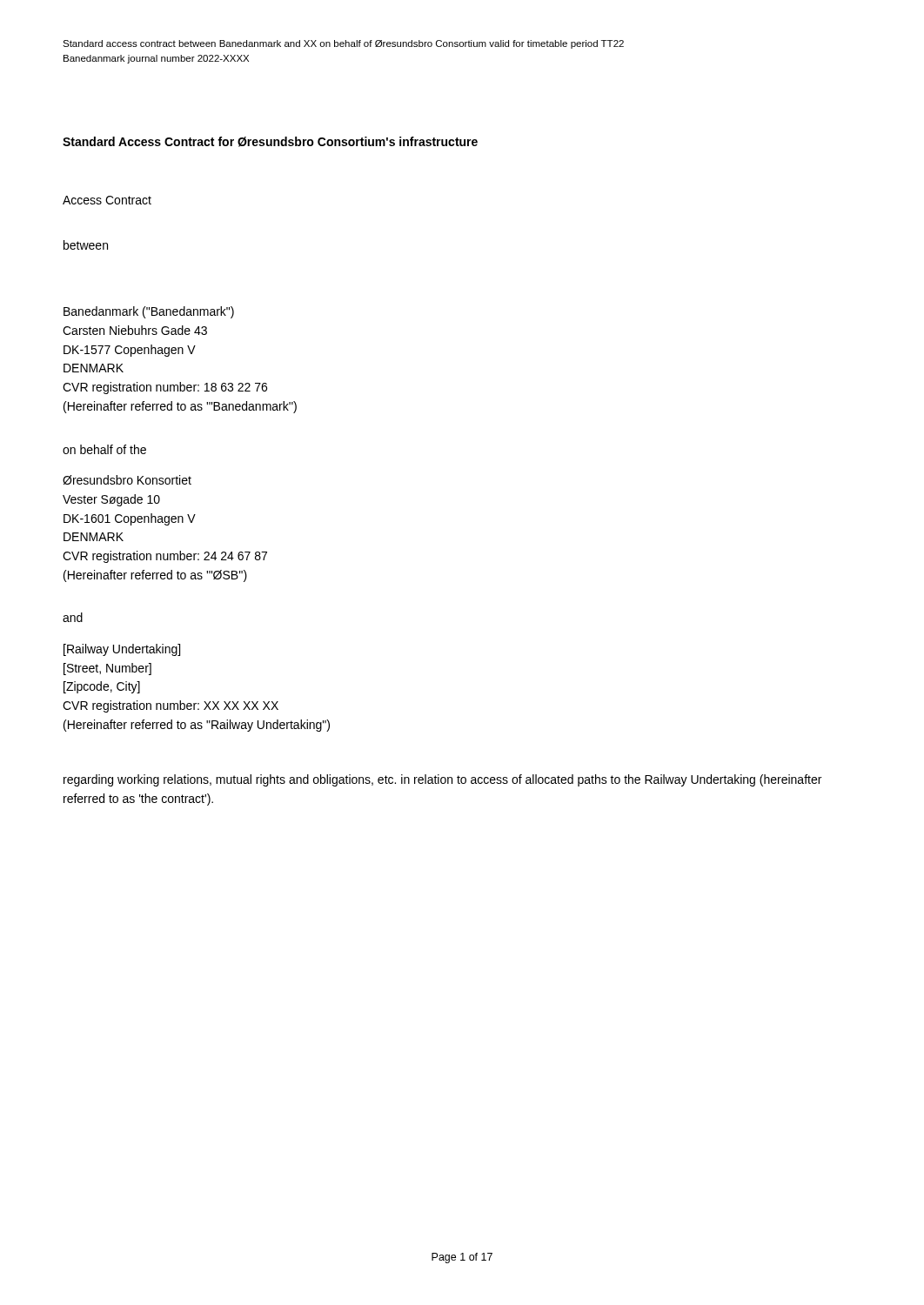Screen dimensions: 1305x924
Task: Navigate to the region starting "[Railway Undertaking] [Street, Number] [Zipcode,"
Action: click(x=122, y=650)
